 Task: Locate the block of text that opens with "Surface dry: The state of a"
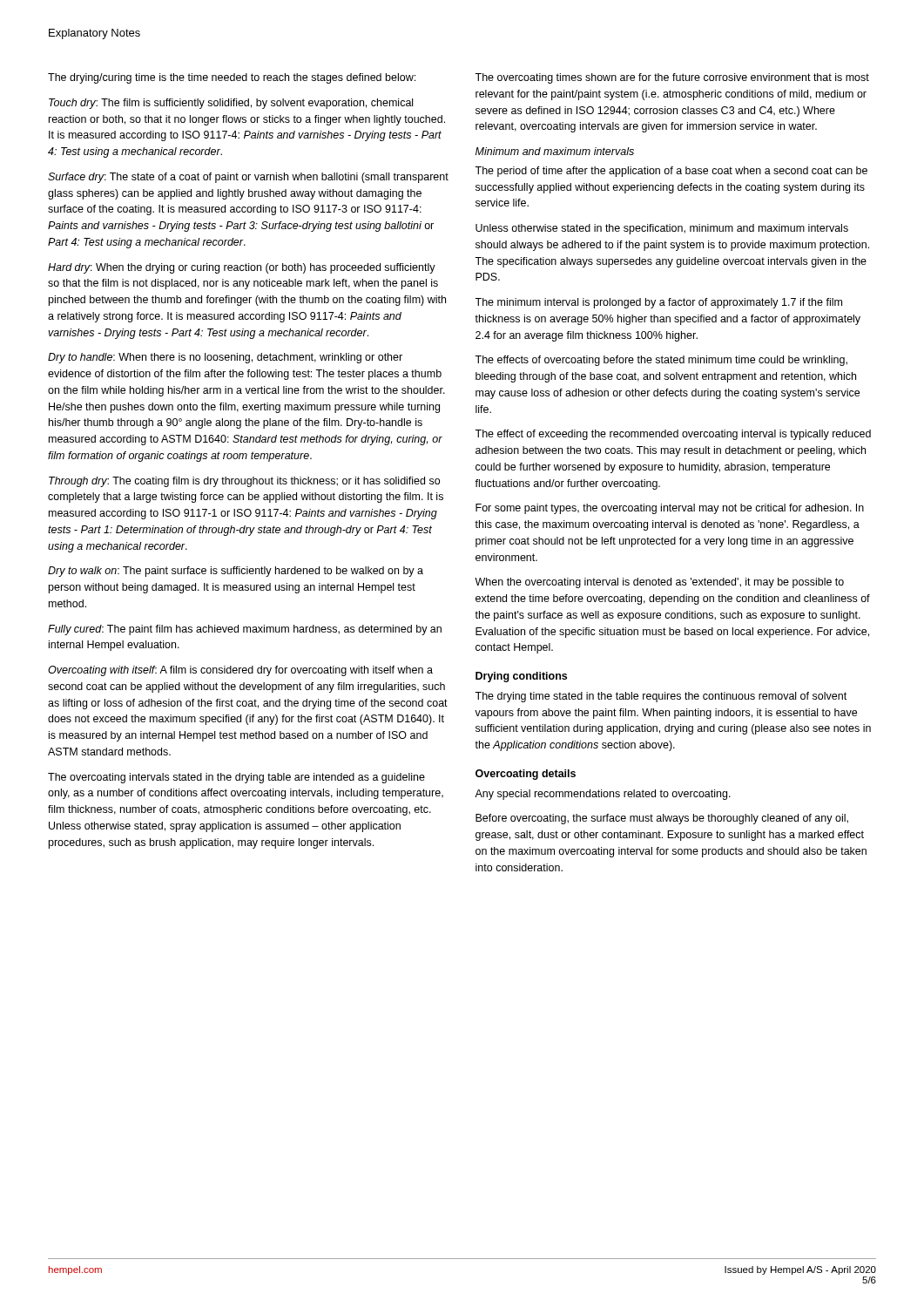point(248,209)
